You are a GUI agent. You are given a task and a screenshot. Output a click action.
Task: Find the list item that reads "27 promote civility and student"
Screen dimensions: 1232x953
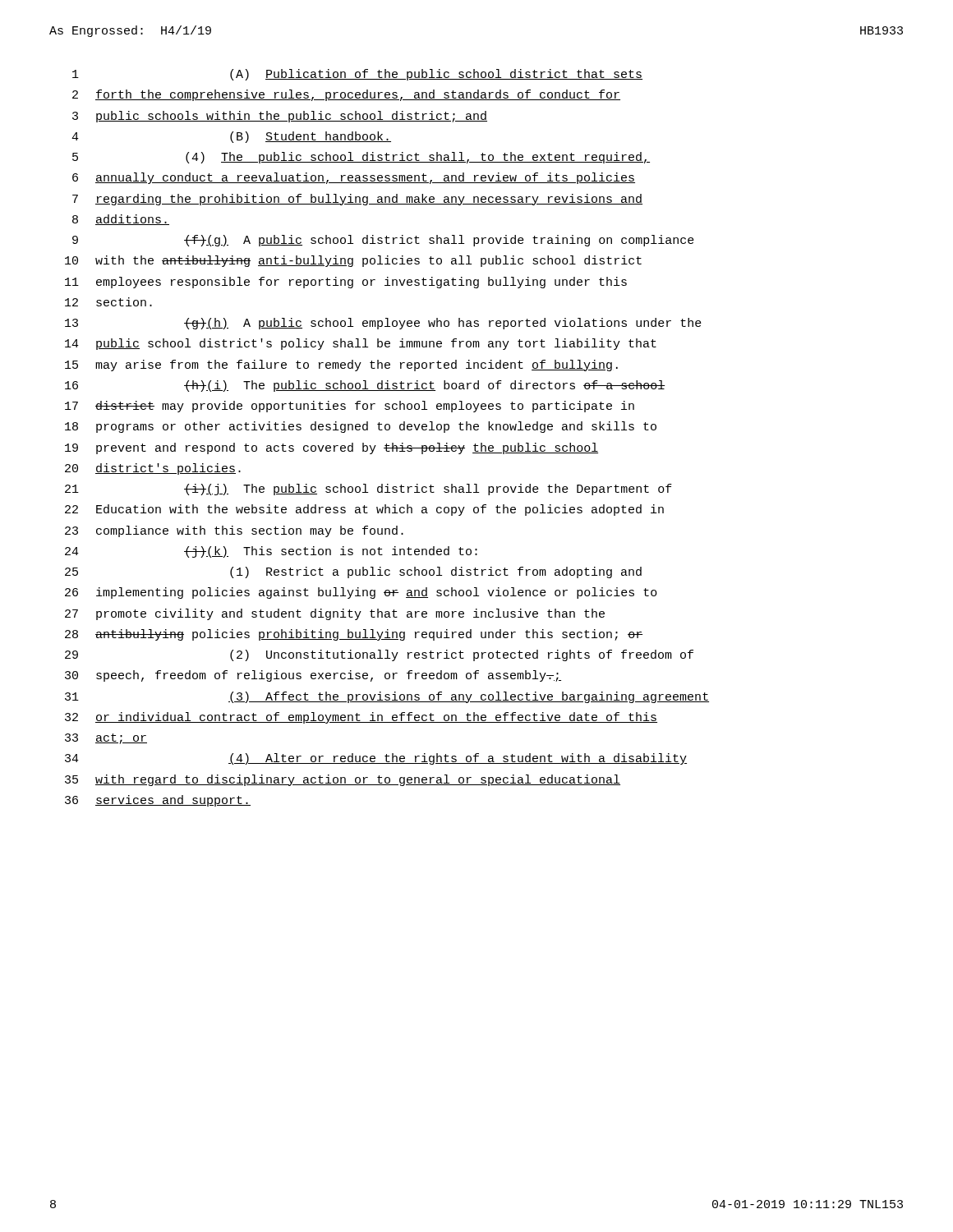click(x=476, y=614)
